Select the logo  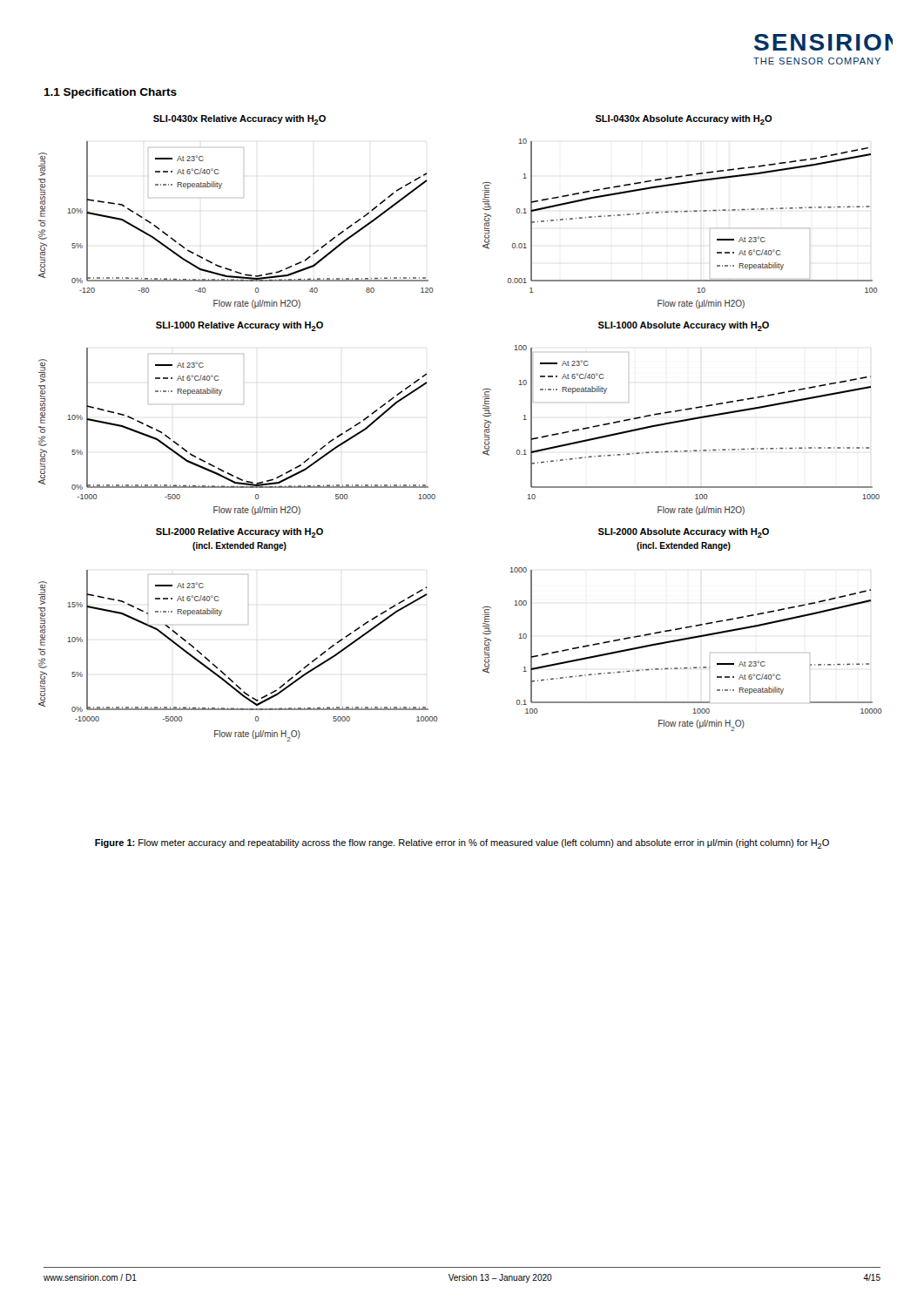click(823, 49)
